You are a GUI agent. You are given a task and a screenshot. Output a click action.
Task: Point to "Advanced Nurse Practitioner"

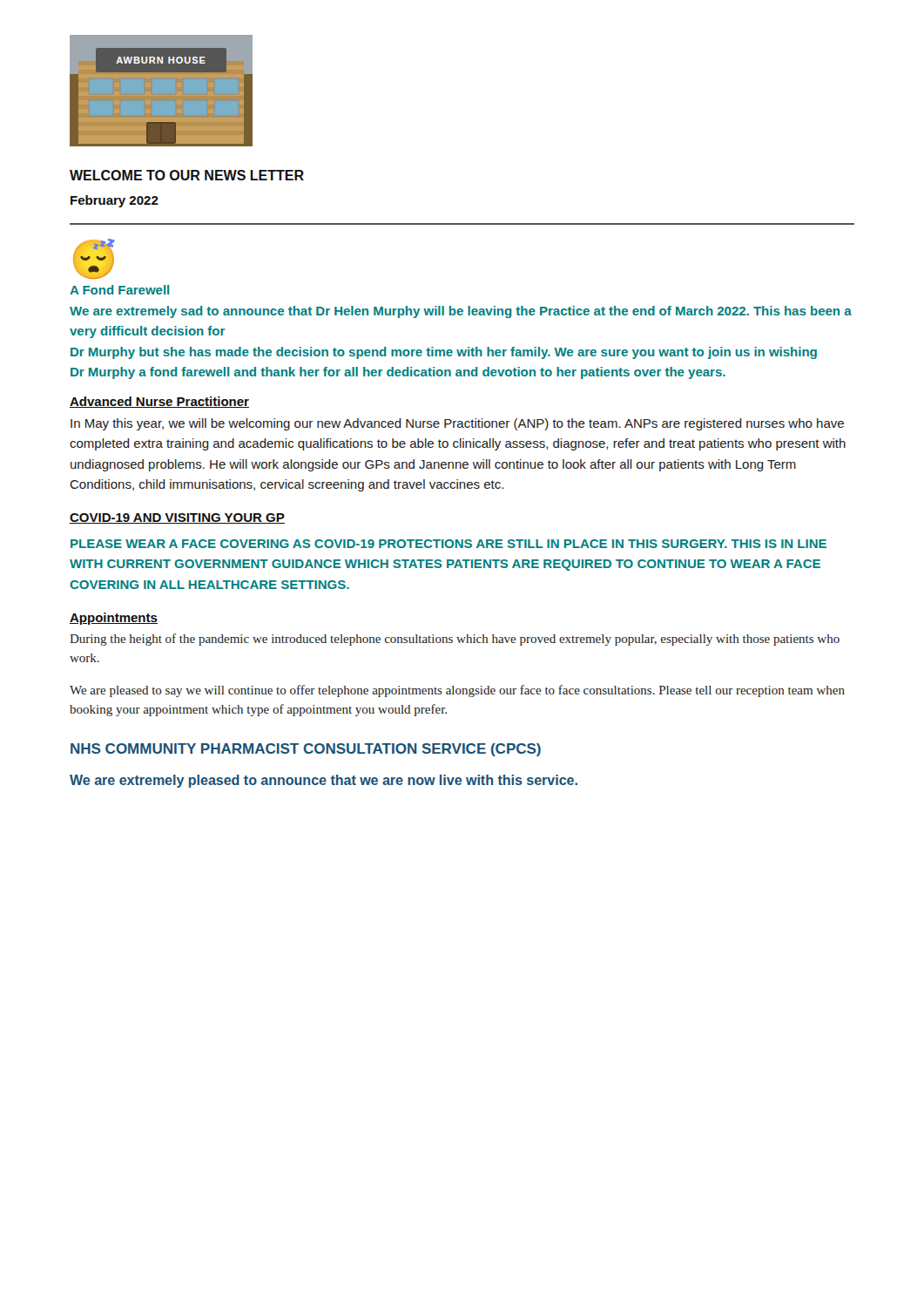159,401
